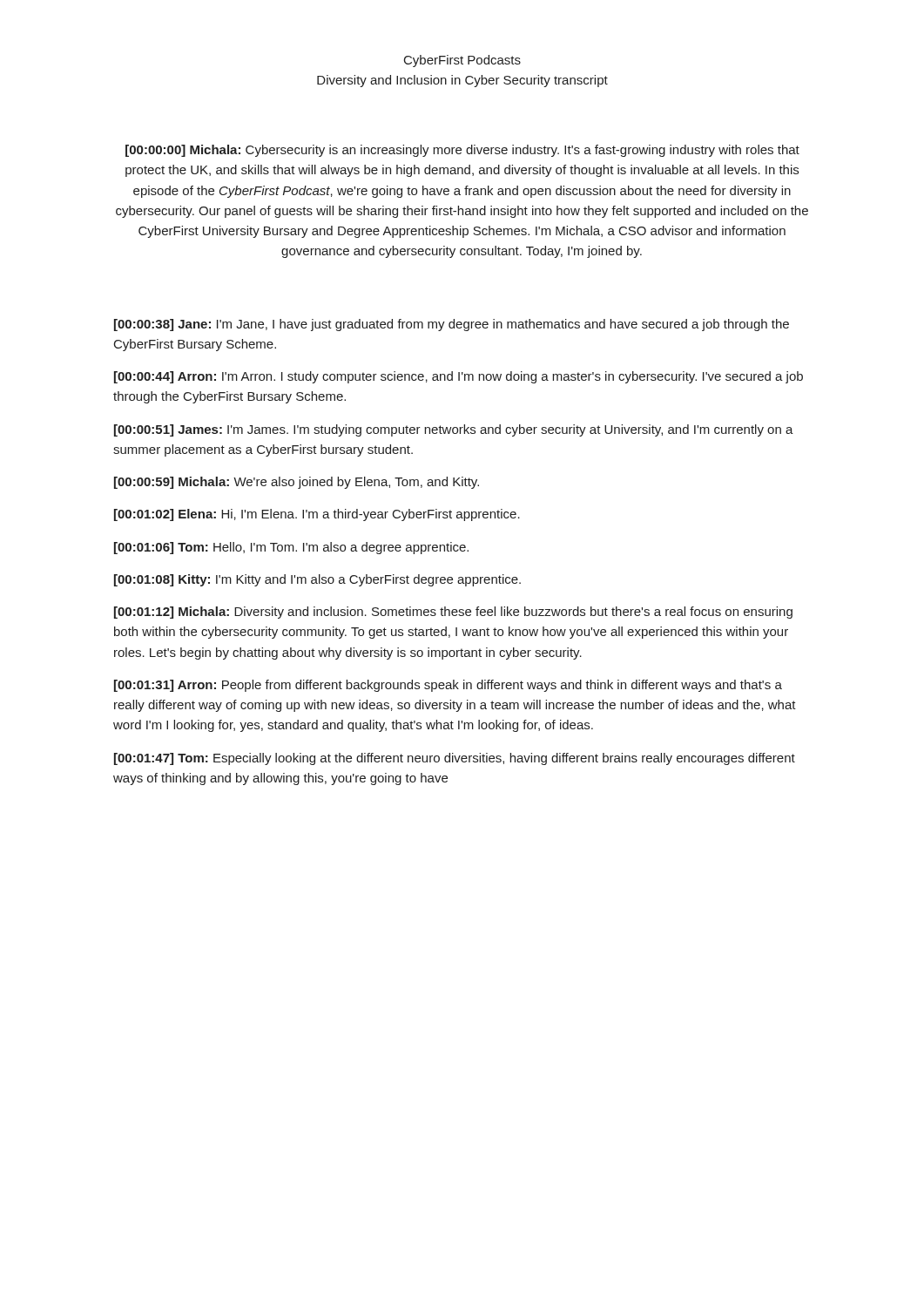Point to the text starting "[00:01:08] Kitty: I'm"
The image size is (924, 1307).
coord(462,579)
